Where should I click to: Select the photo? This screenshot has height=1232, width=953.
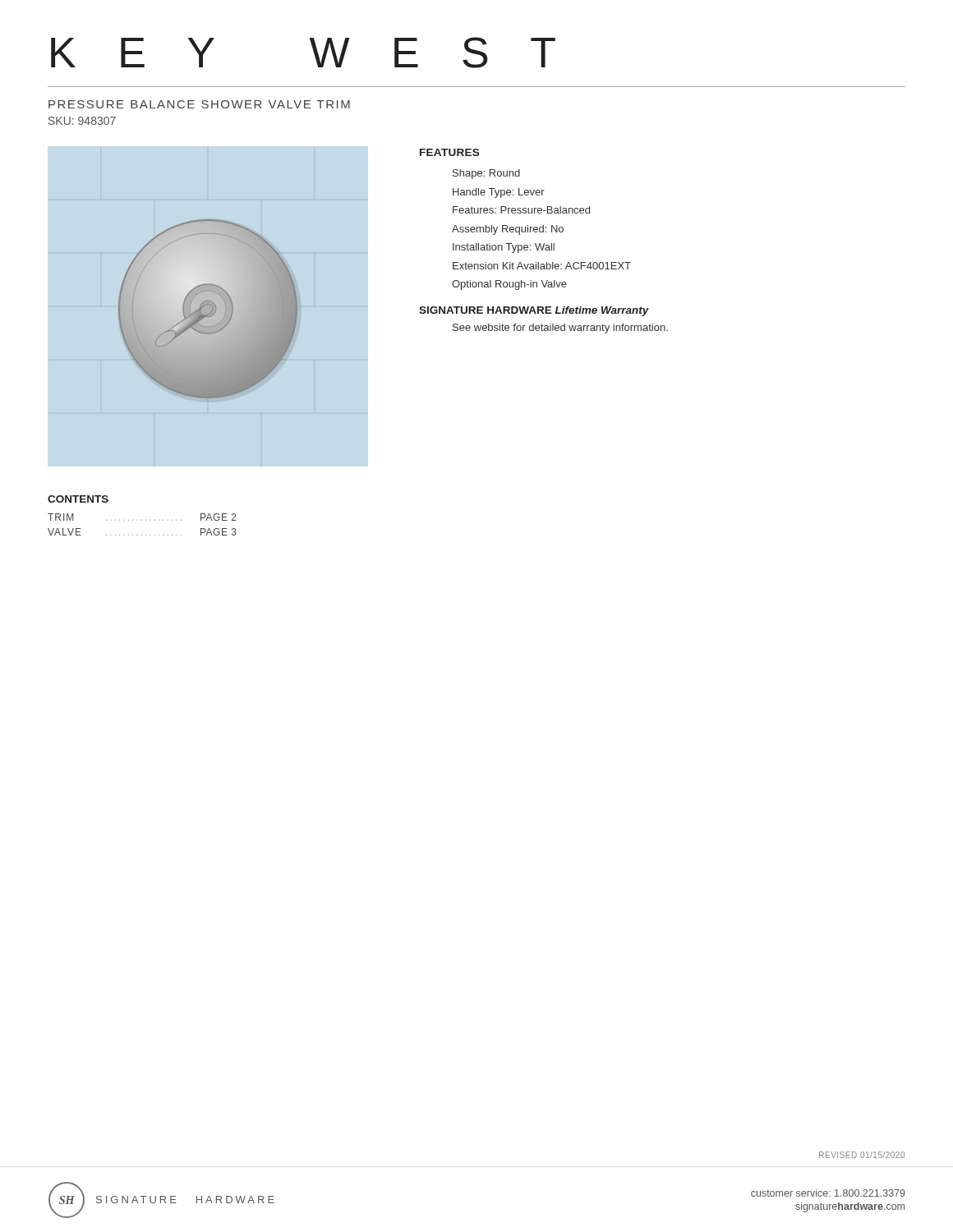pyautogui.click(x=208, y=306)
